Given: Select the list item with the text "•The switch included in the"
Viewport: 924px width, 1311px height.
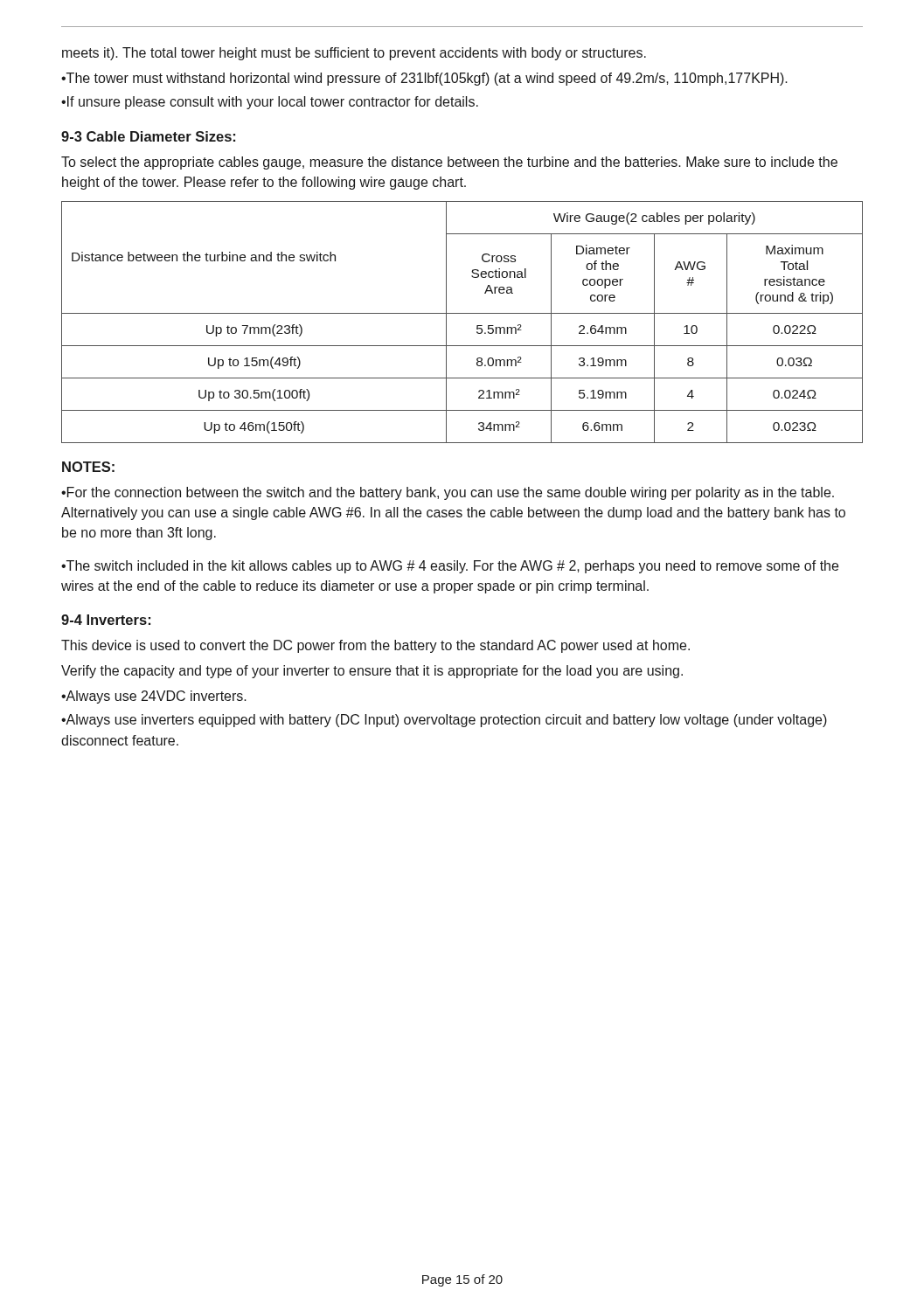Looking at the screenshot, I should pyautogui.click(x=450, y=576).
